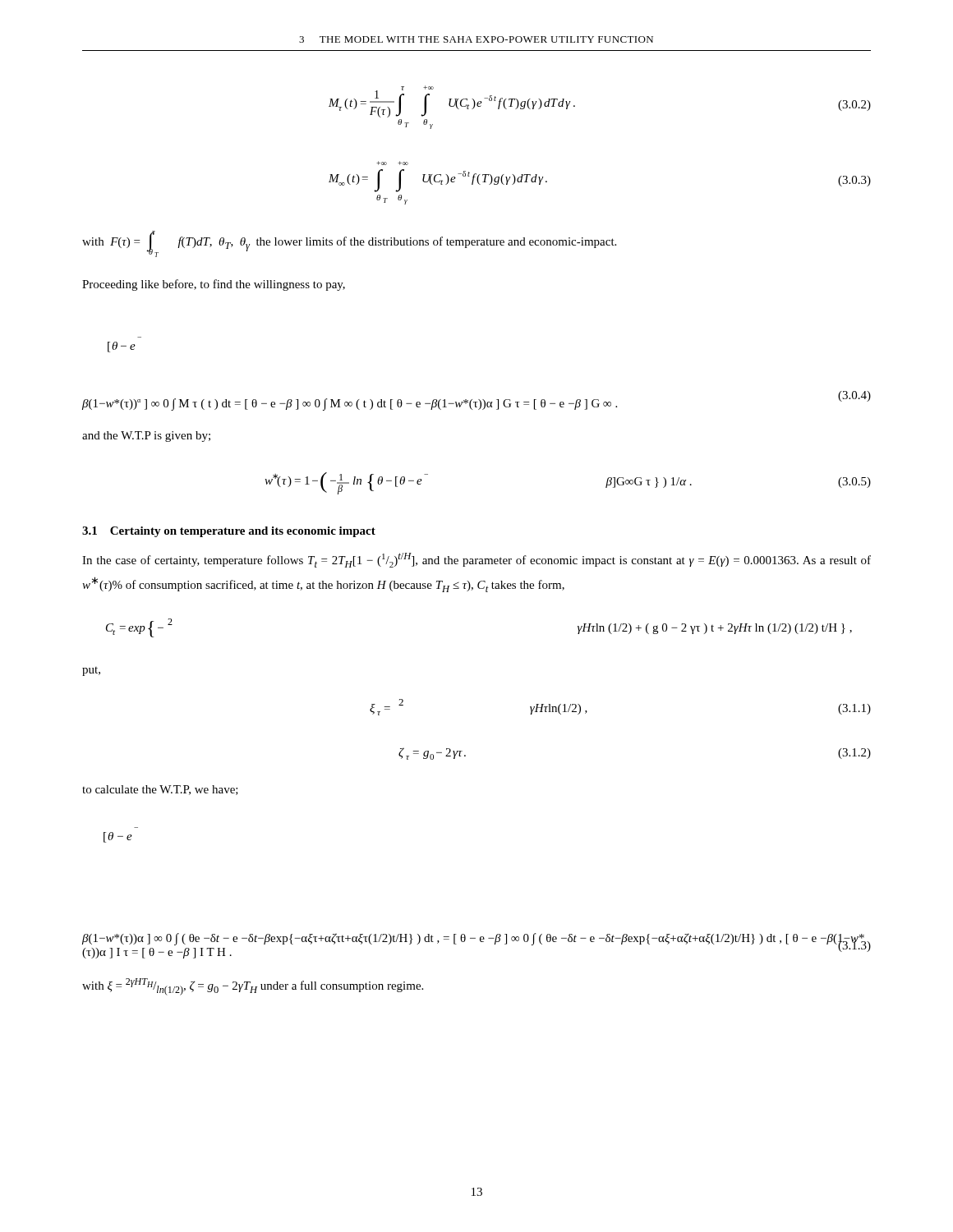Point to the formula beginning "C t = exp { − 2γHτ ln"

137,628
